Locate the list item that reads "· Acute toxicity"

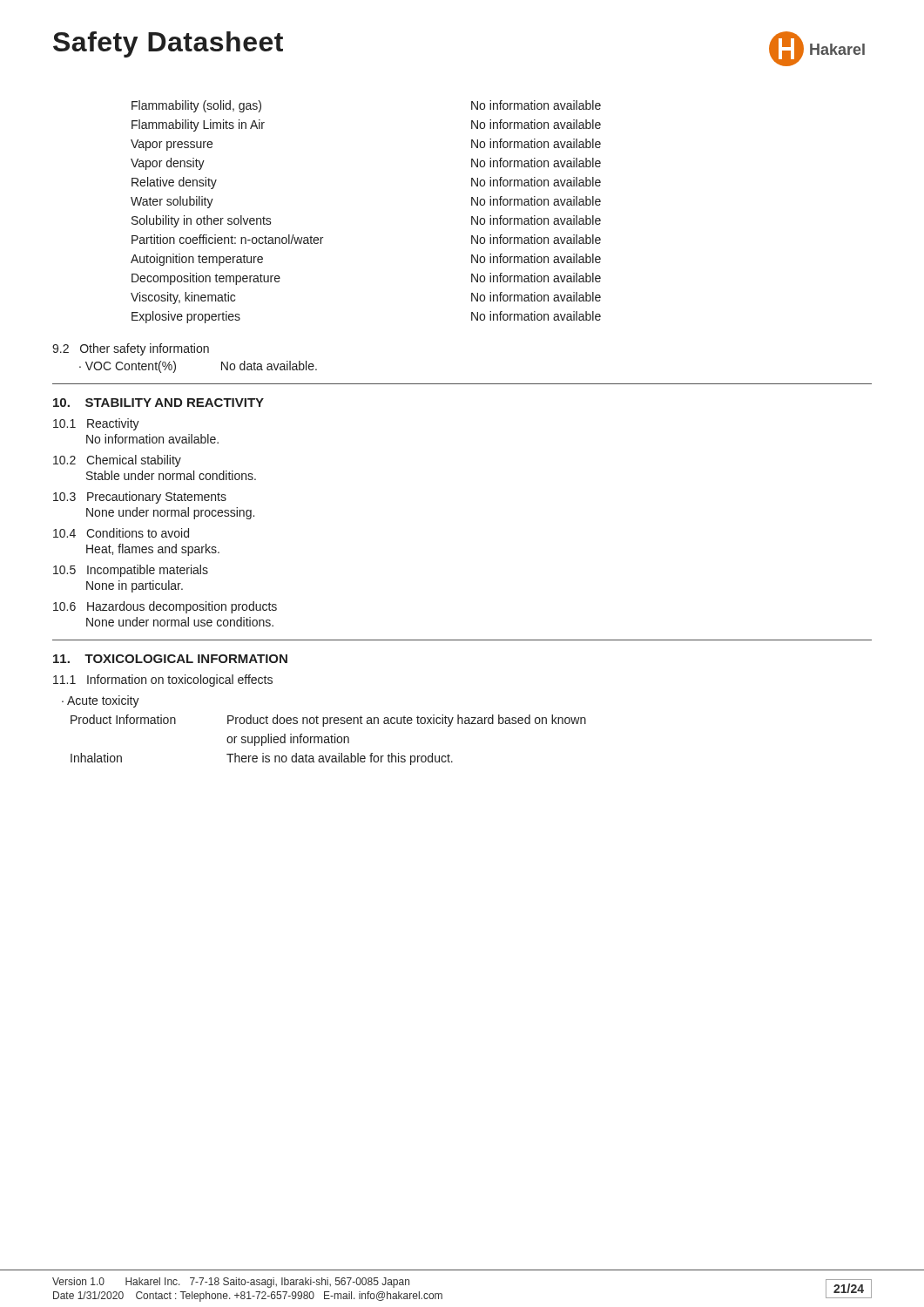(100, 701)
